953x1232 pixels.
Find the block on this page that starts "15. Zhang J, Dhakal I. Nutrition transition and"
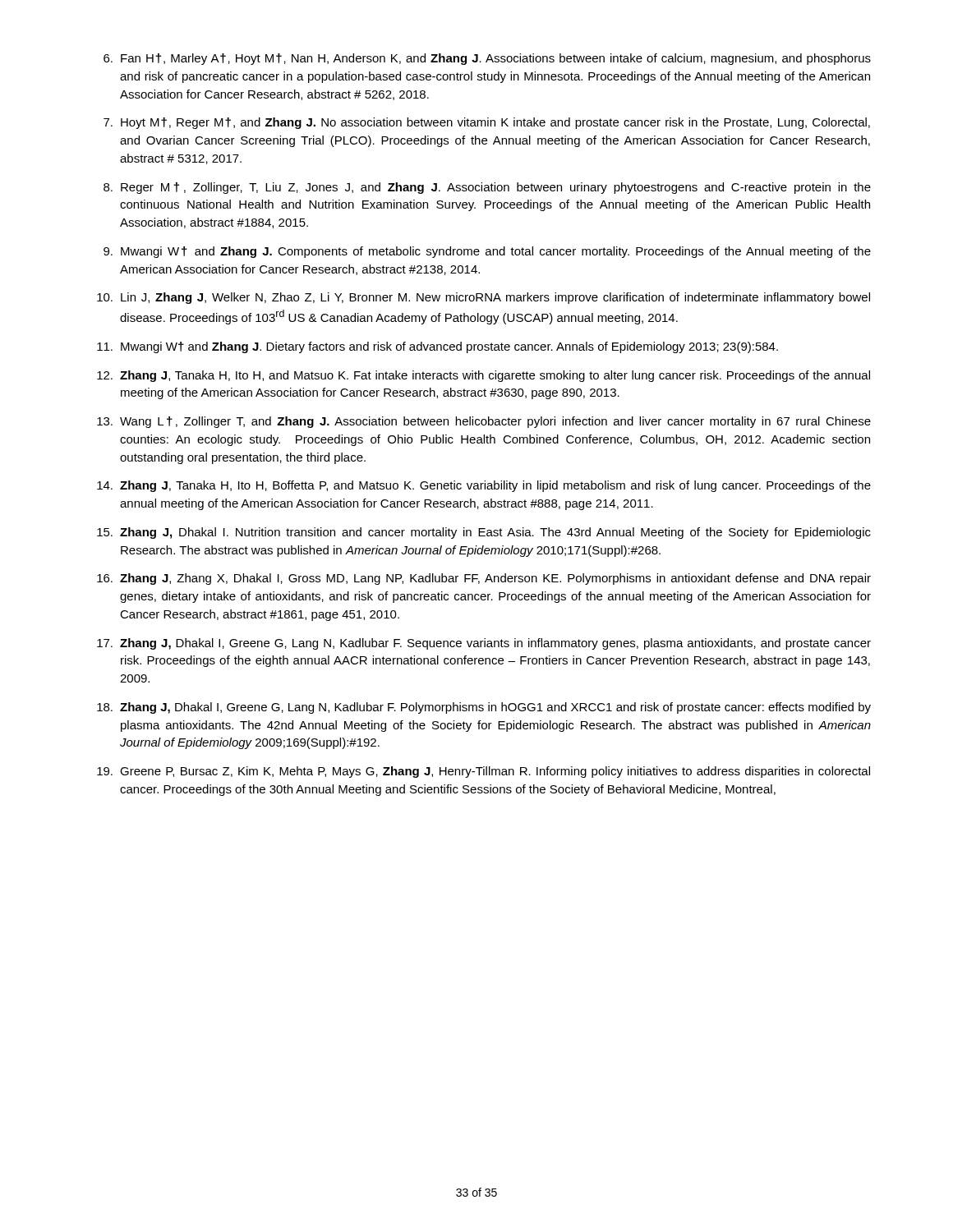[x=476, y=541]
